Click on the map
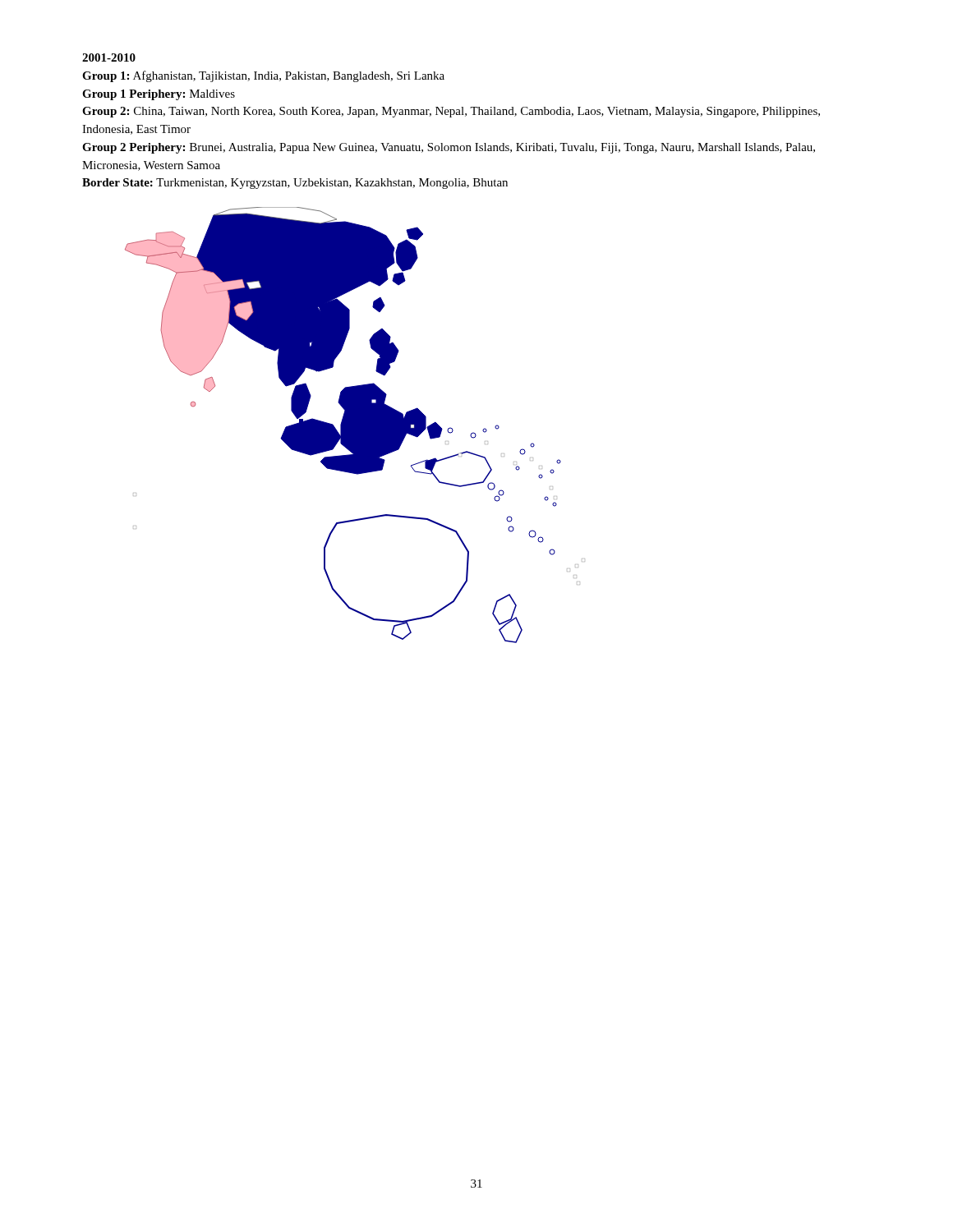Viewport: 953px width, 1232px height. (476, 476)
